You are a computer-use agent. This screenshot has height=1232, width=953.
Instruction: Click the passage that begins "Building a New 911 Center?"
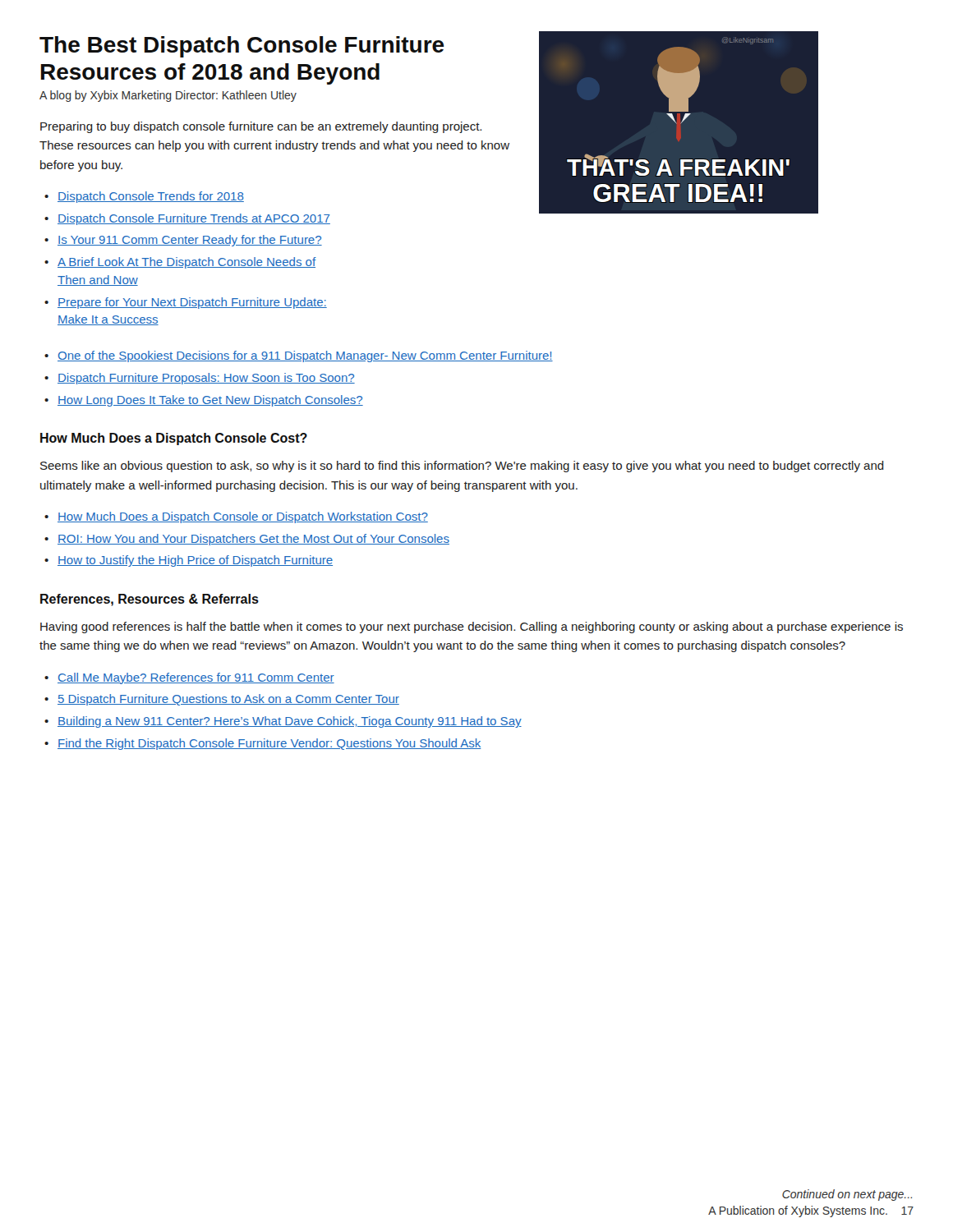(289, 721)
